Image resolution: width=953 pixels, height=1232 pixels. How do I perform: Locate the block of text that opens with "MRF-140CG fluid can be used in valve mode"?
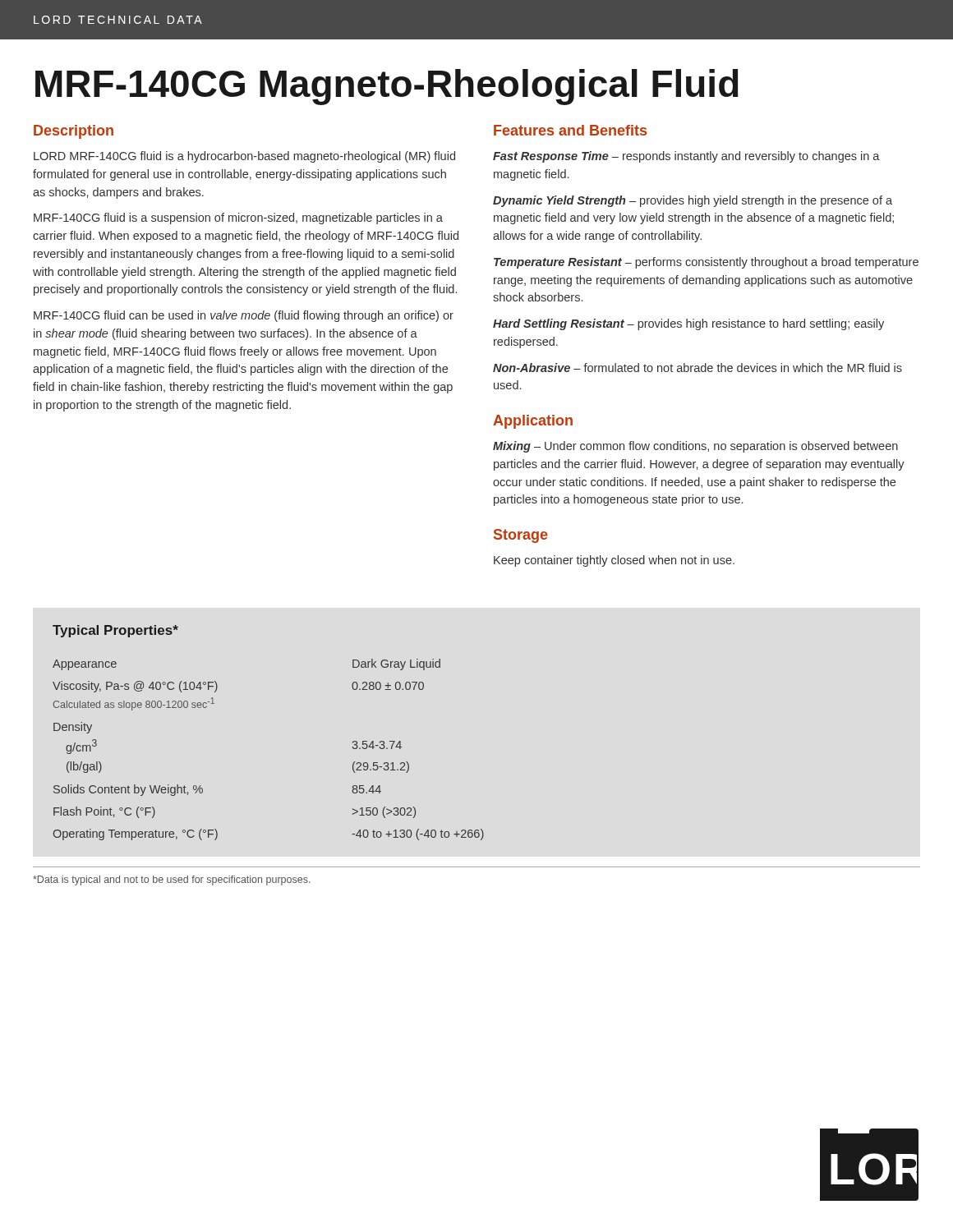(243, 360)
